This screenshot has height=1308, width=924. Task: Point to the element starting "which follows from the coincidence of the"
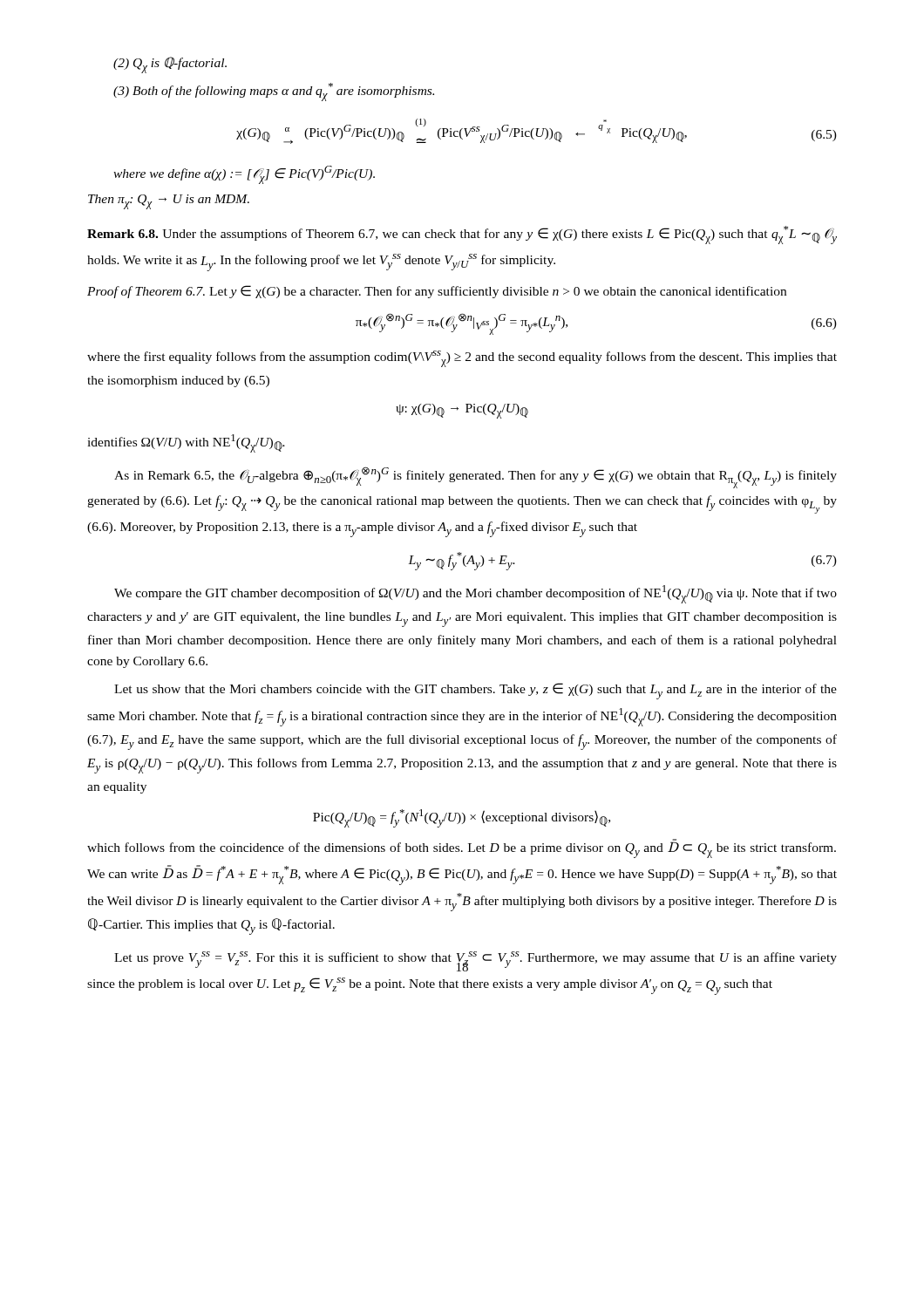pyautogui.click(x=462, y=848)
